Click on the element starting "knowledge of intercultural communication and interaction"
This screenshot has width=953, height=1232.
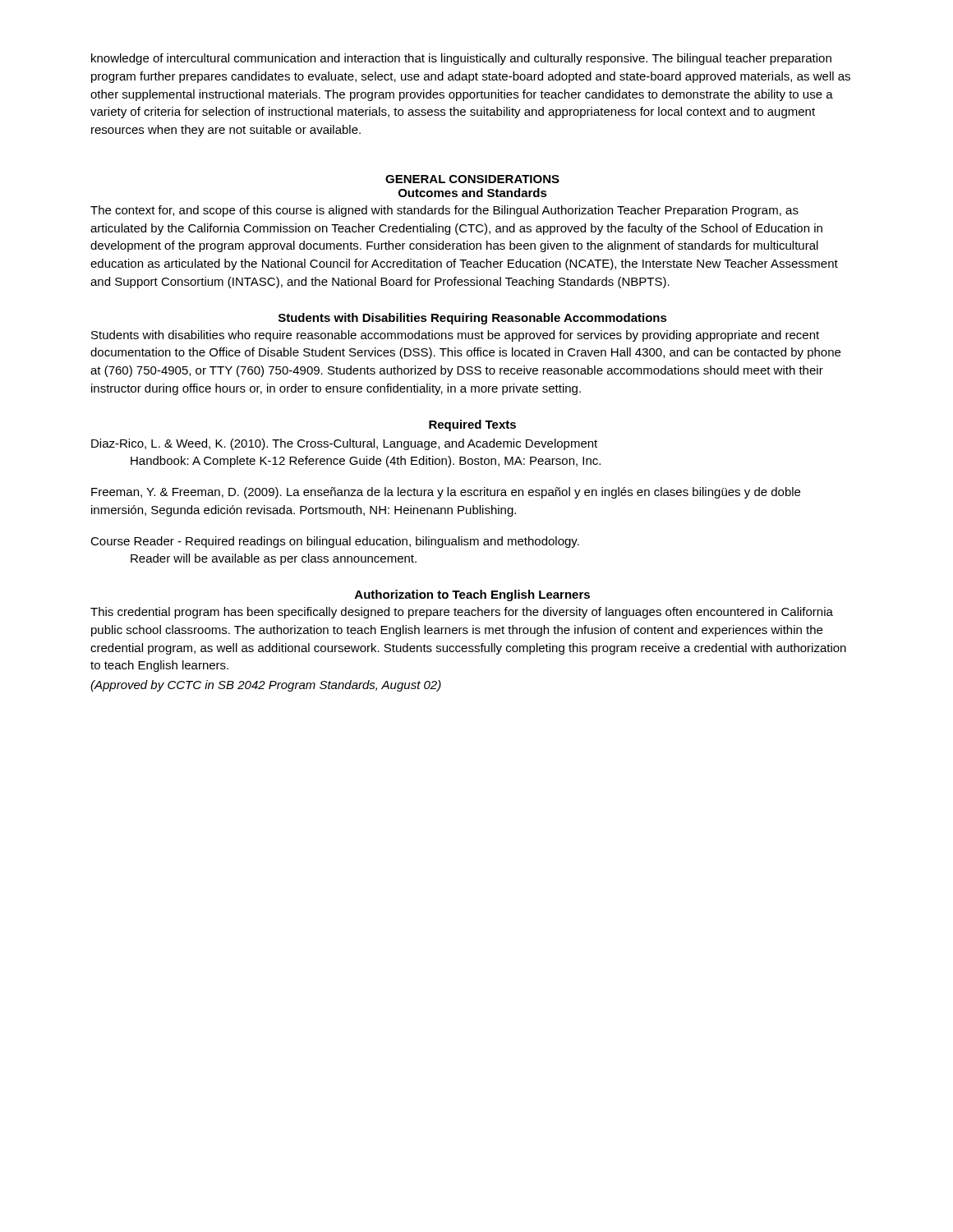click(471, 94)
